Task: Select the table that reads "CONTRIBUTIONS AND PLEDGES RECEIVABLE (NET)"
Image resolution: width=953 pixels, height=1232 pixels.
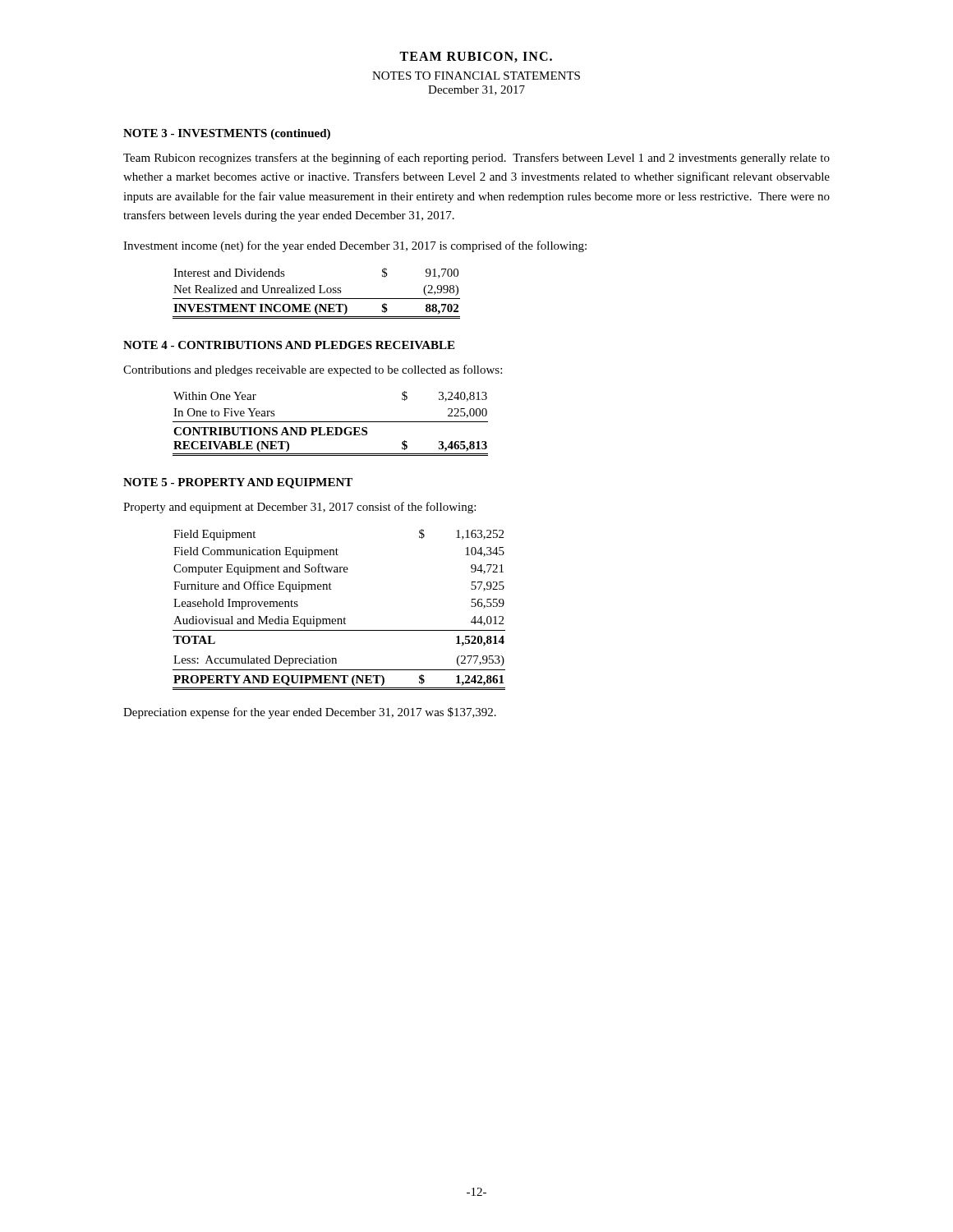Action: tap(501, 422)
